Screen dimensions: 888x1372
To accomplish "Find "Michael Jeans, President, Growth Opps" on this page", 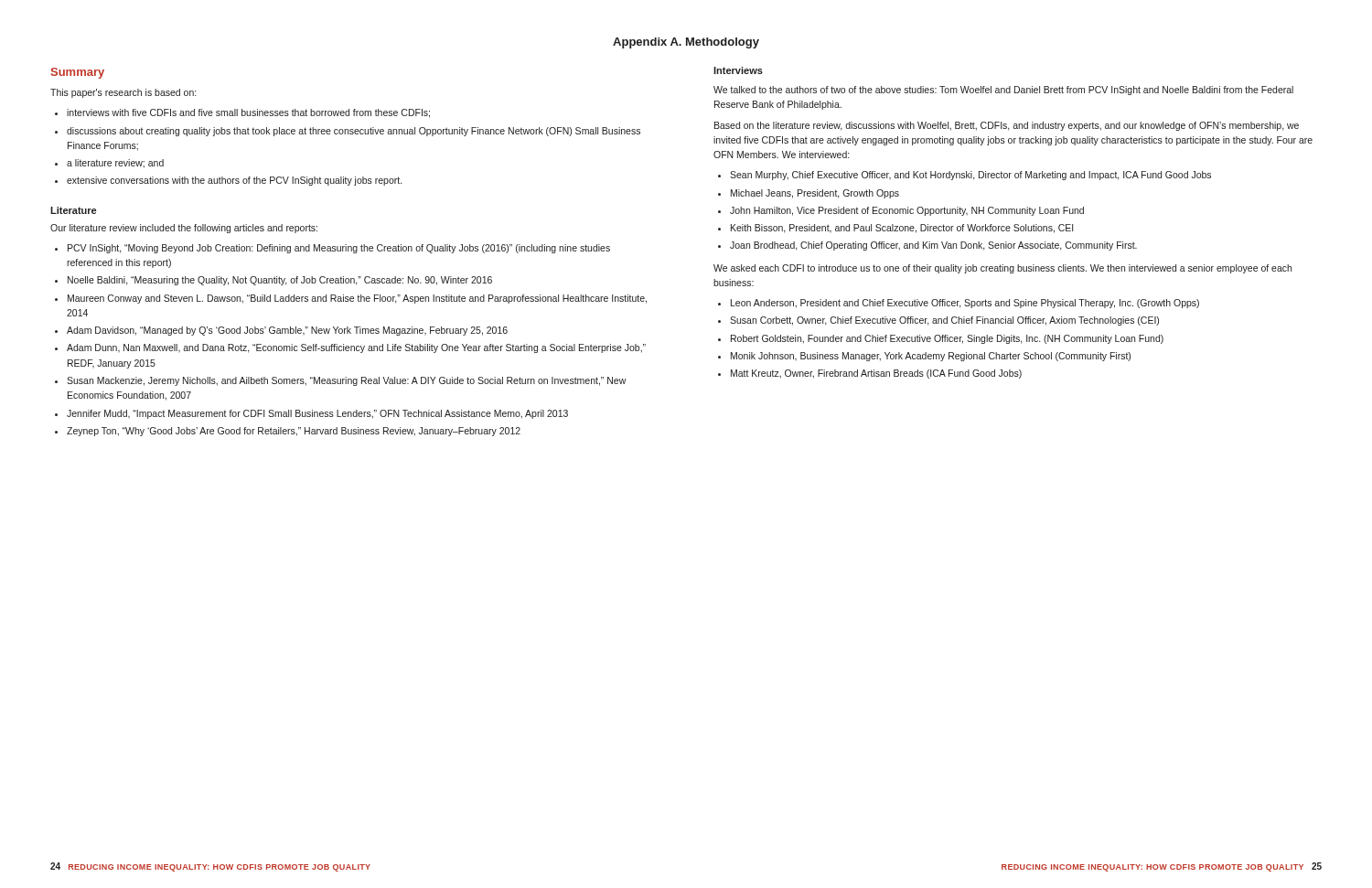I will tap(814, 193).
